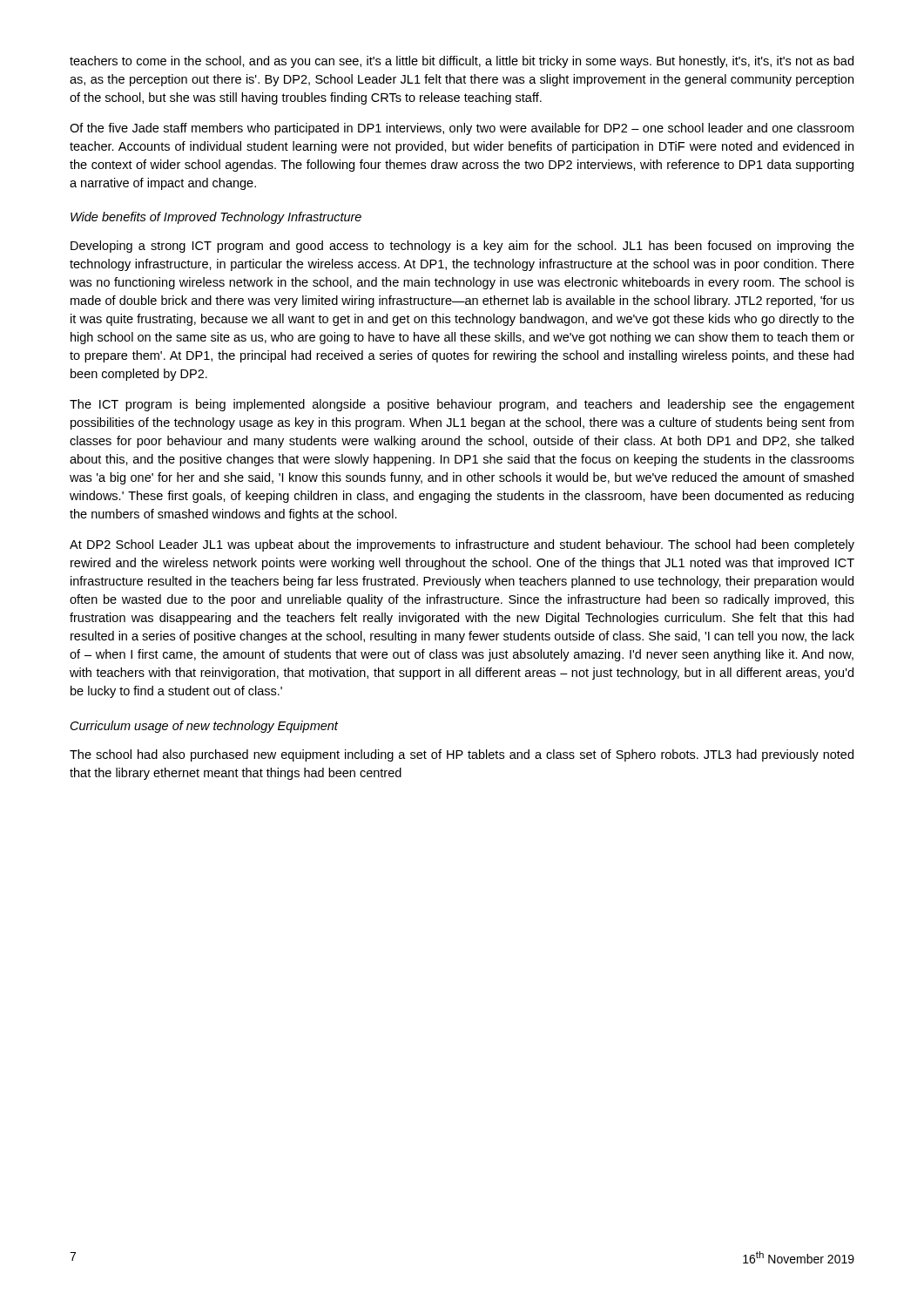
Task: Locate the text block containing "At DP2 School Leader JL1 was"
Action: click(462, 619)
